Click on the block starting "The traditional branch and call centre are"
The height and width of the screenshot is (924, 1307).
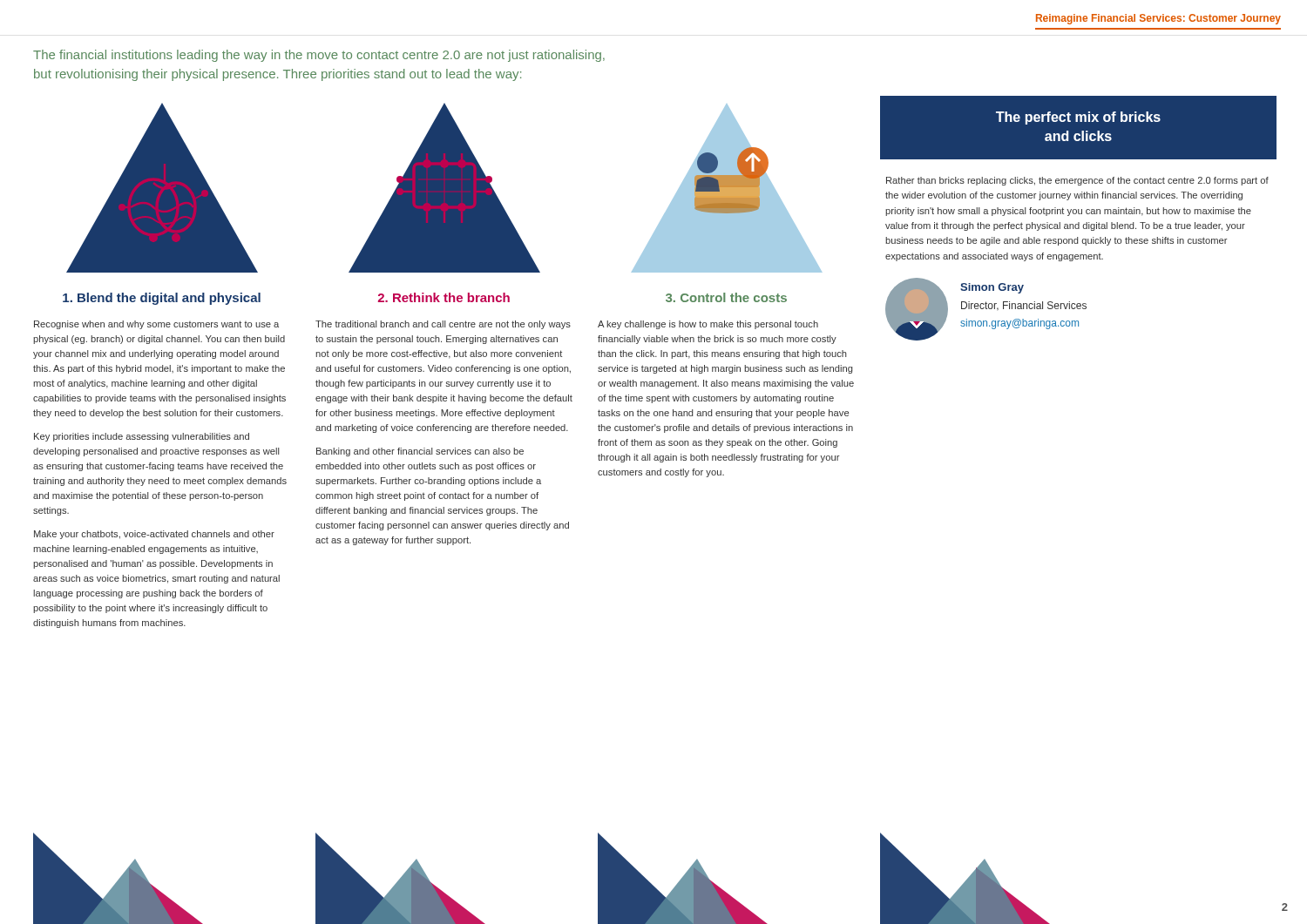coord(444,376)
